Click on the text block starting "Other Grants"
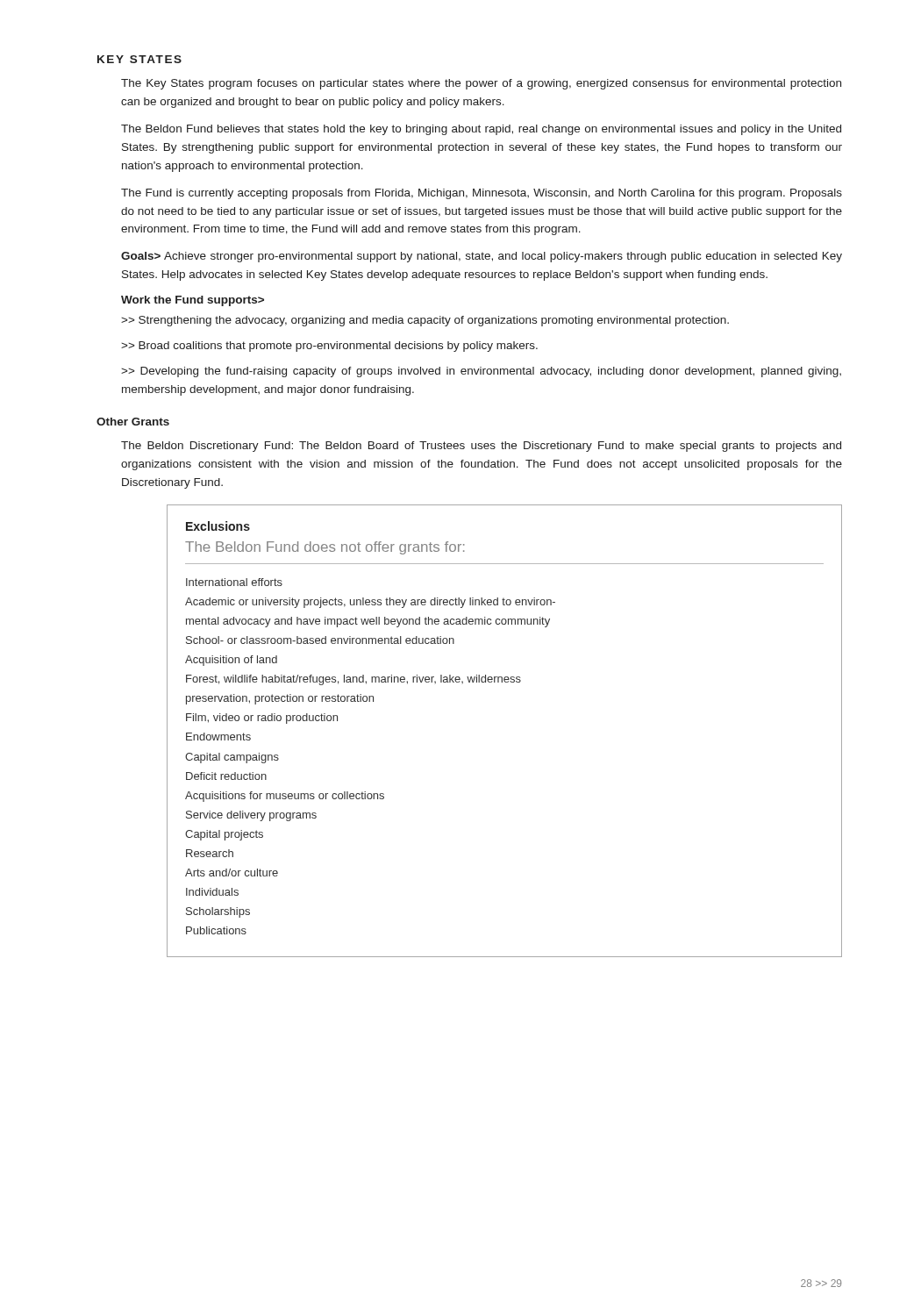This screenshot has height=1316, width=921. pos(133,422)
